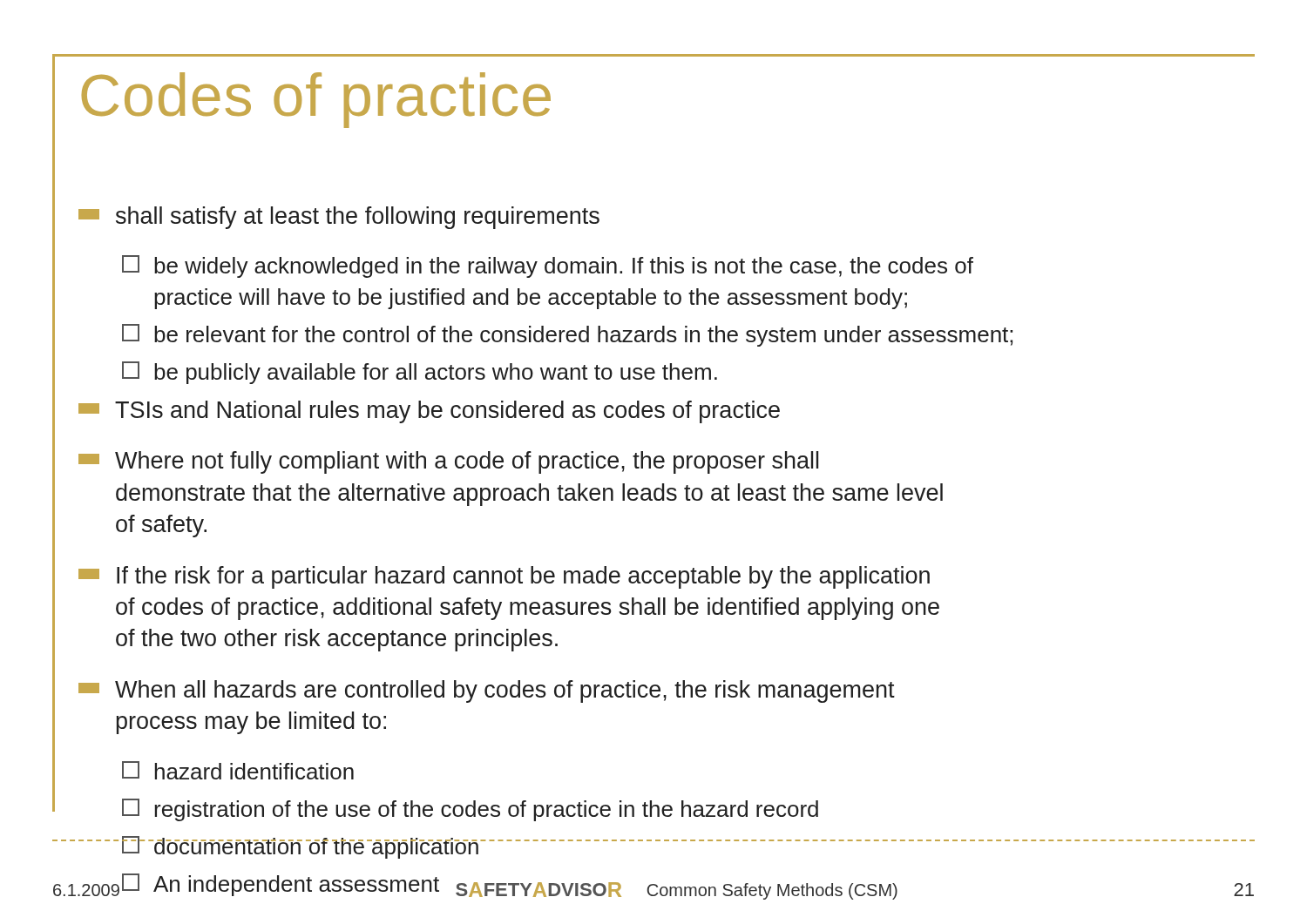Select the text block starting "hazard identification"

click(x=238, y=770)
